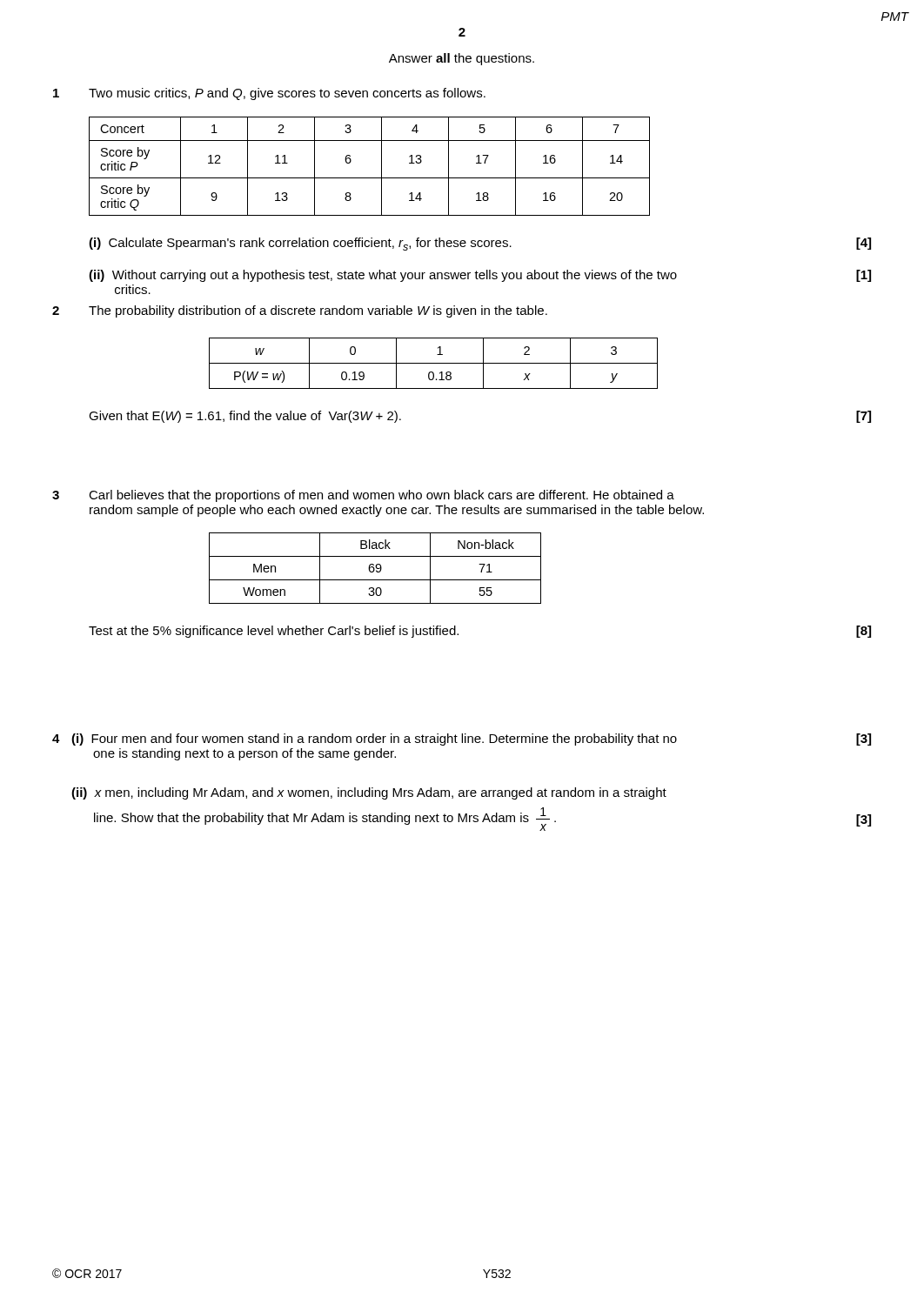
Task: Select the text block starting "Given that E(W) = 1.61,"
Action: coord(245,416)
